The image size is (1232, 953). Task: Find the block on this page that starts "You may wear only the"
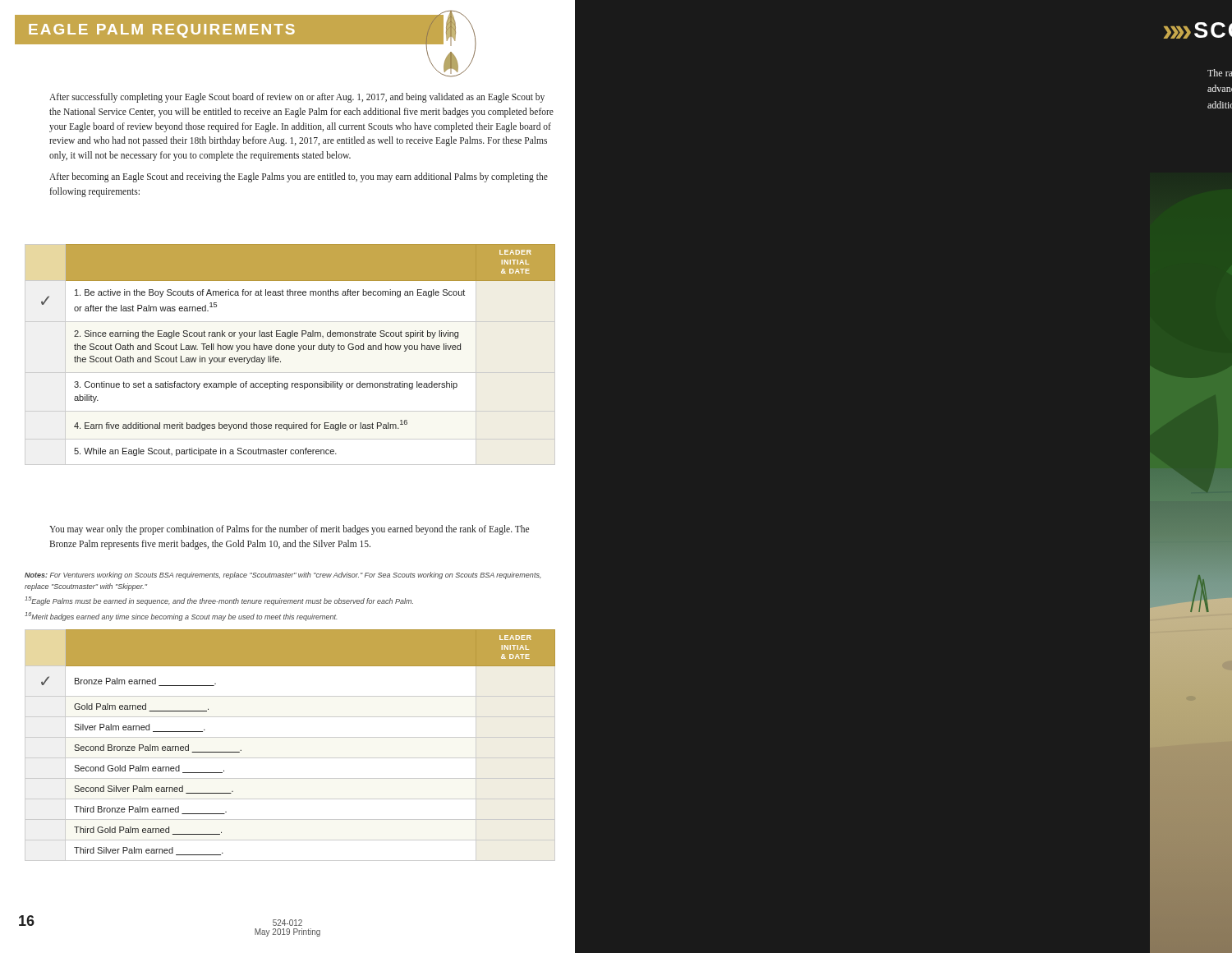pos(302,537)
